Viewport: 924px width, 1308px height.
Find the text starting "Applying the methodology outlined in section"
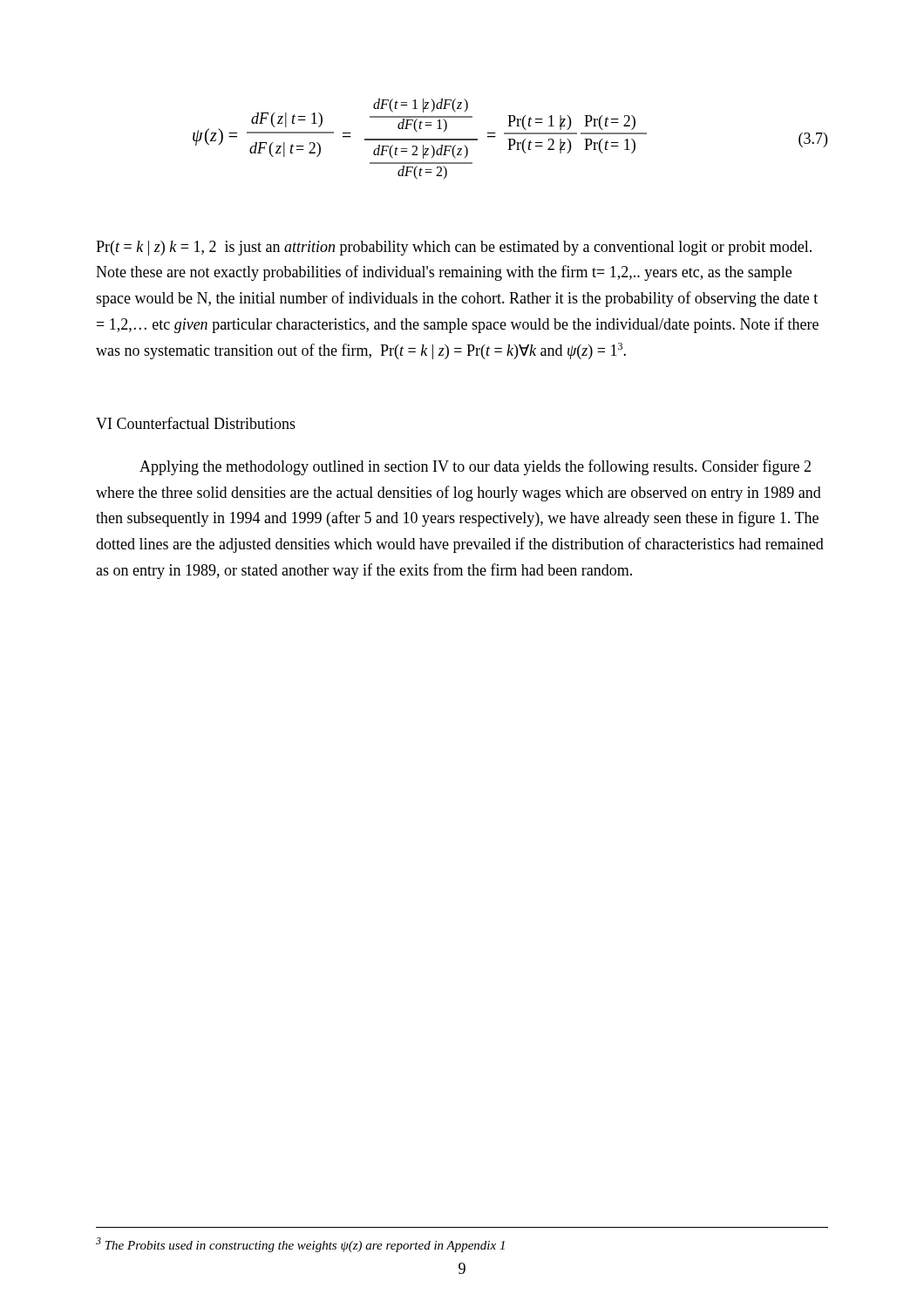460,518
